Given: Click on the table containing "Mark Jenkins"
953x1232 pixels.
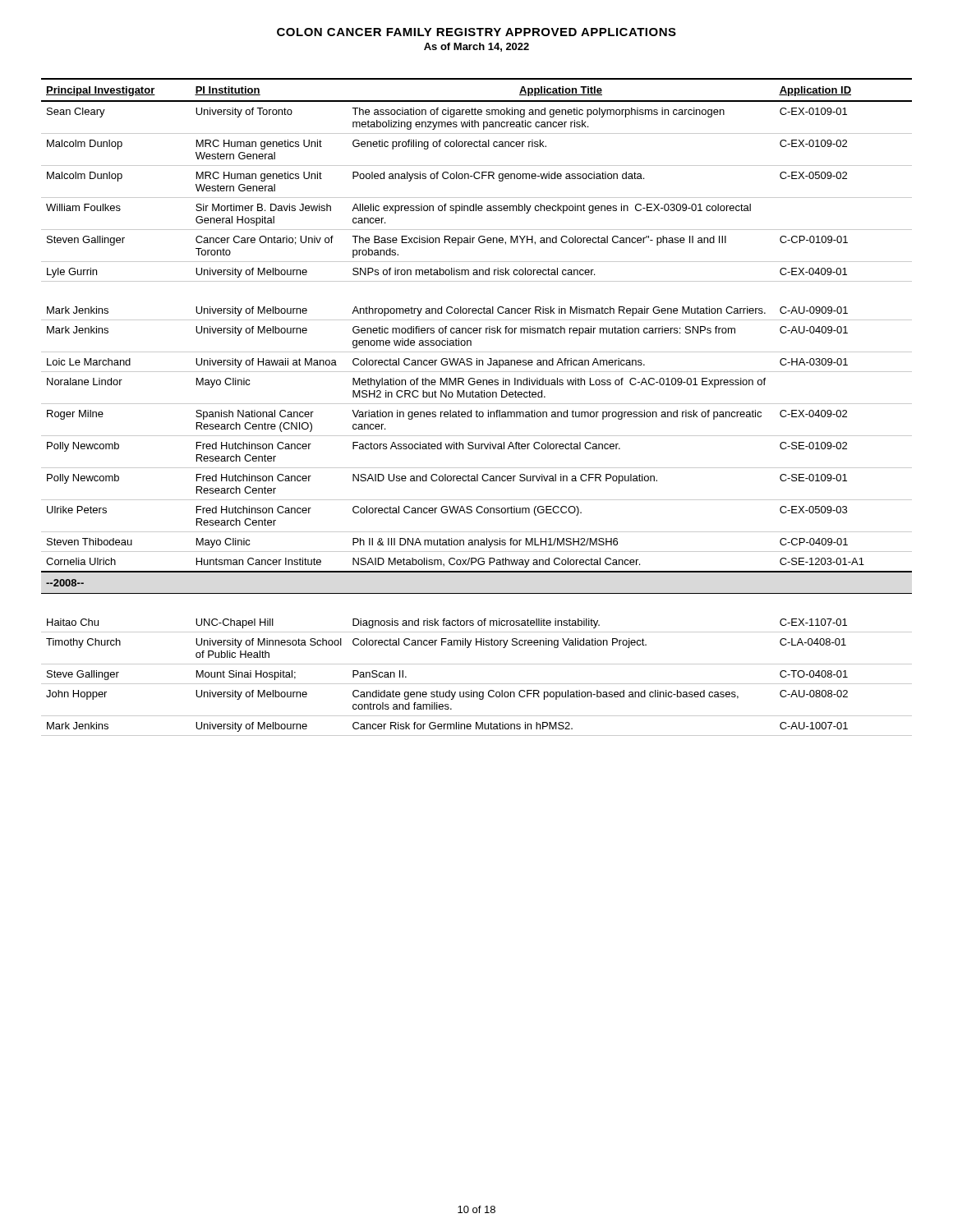Looking at the screenshot, I should pyautogui.click(x=476, y=399).
